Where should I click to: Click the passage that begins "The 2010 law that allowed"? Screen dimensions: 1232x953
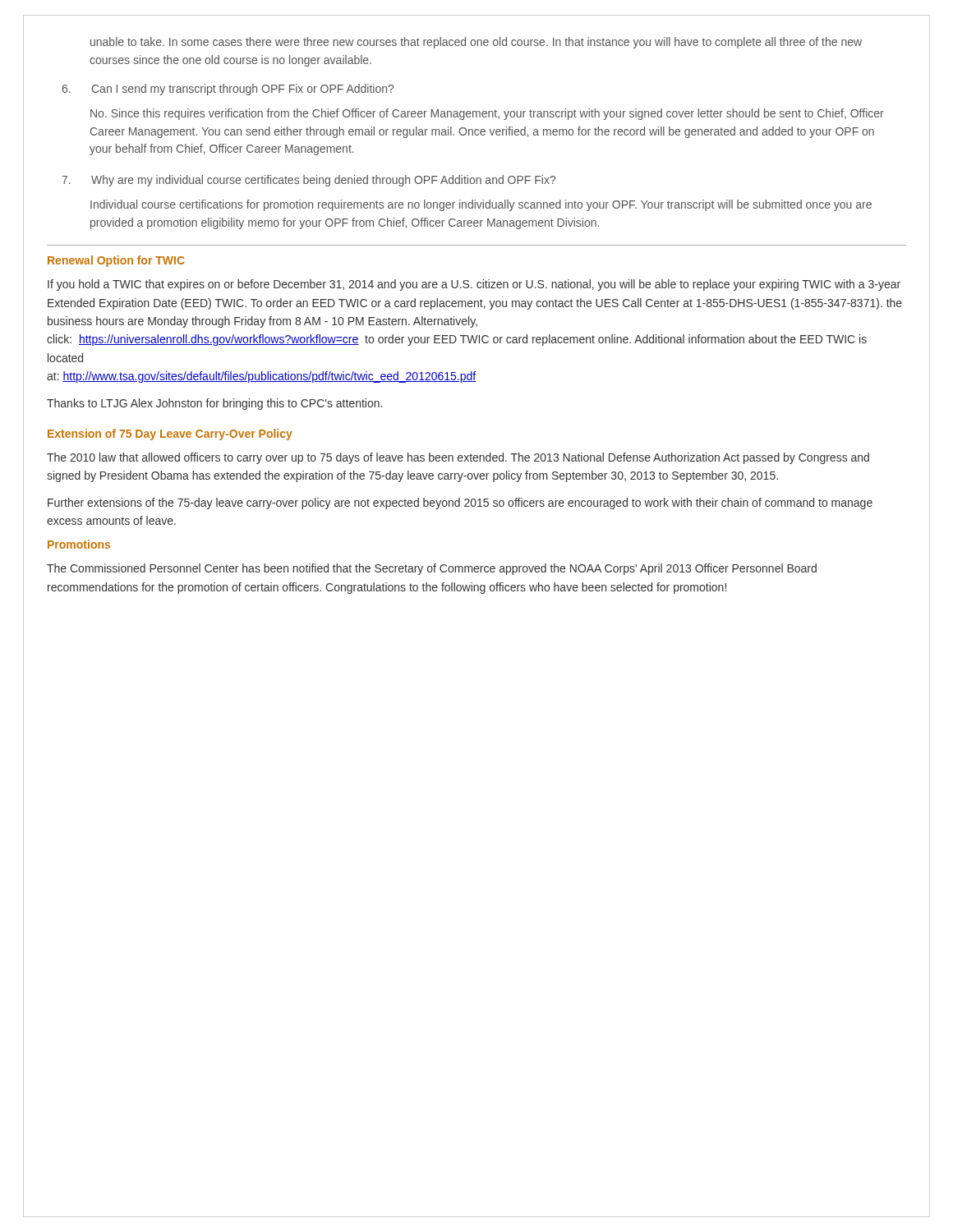(458, 467)
